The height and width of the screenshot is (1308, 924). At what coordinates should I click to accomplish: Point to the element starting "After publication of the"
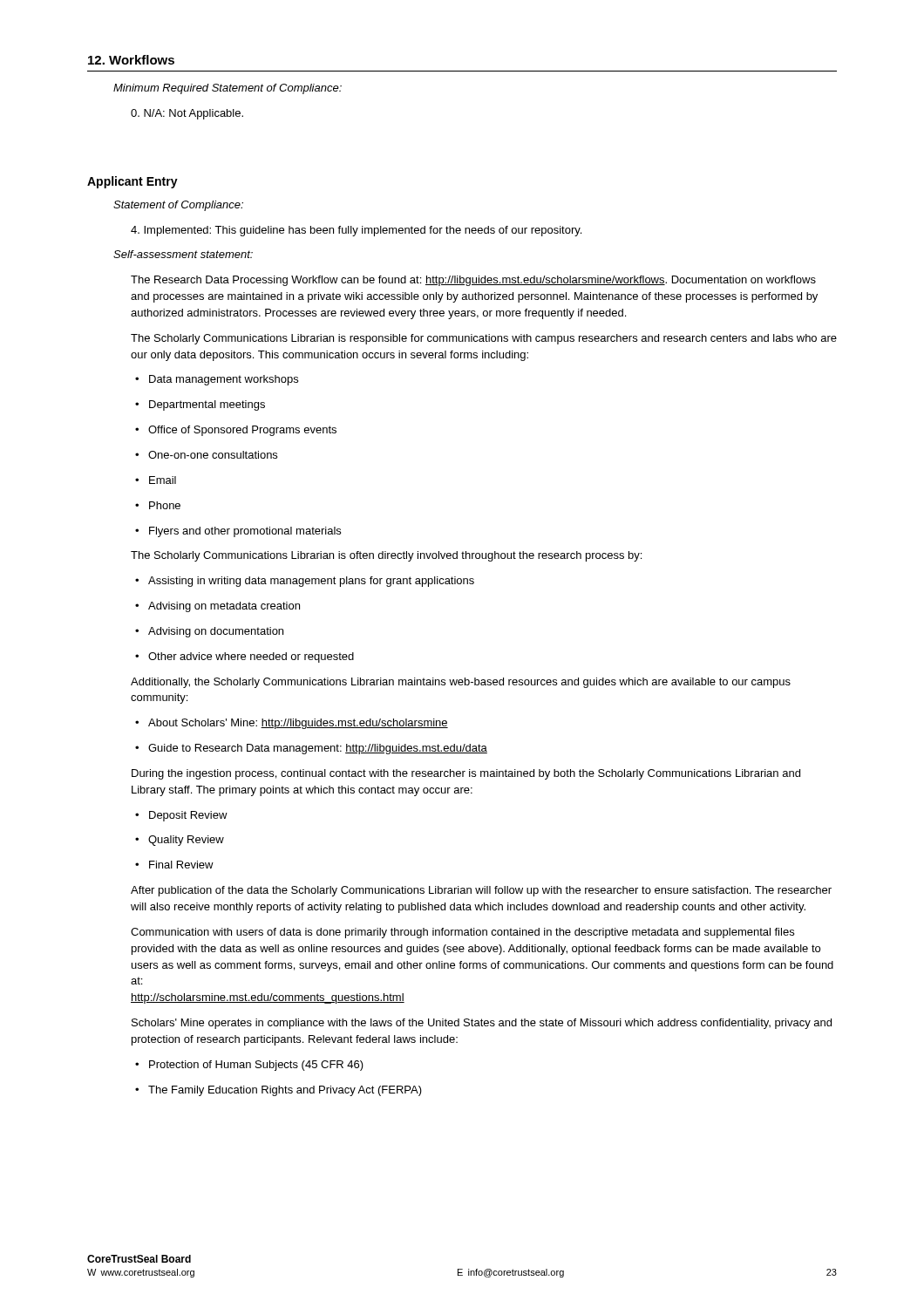484,899
